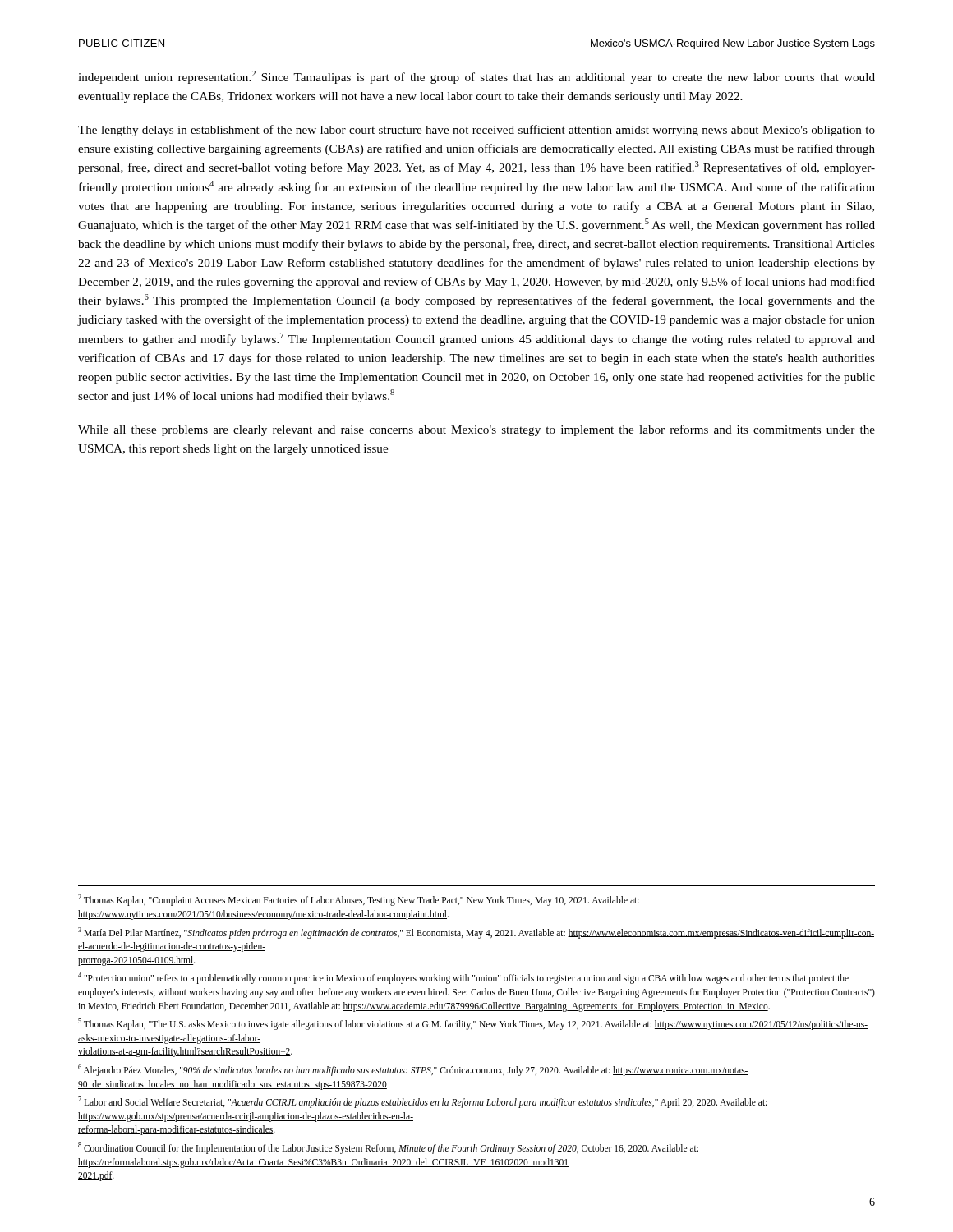Find the footnote that reads "5 Thomas Kaplan, "The U.S. asks"

coord(473,1037)
